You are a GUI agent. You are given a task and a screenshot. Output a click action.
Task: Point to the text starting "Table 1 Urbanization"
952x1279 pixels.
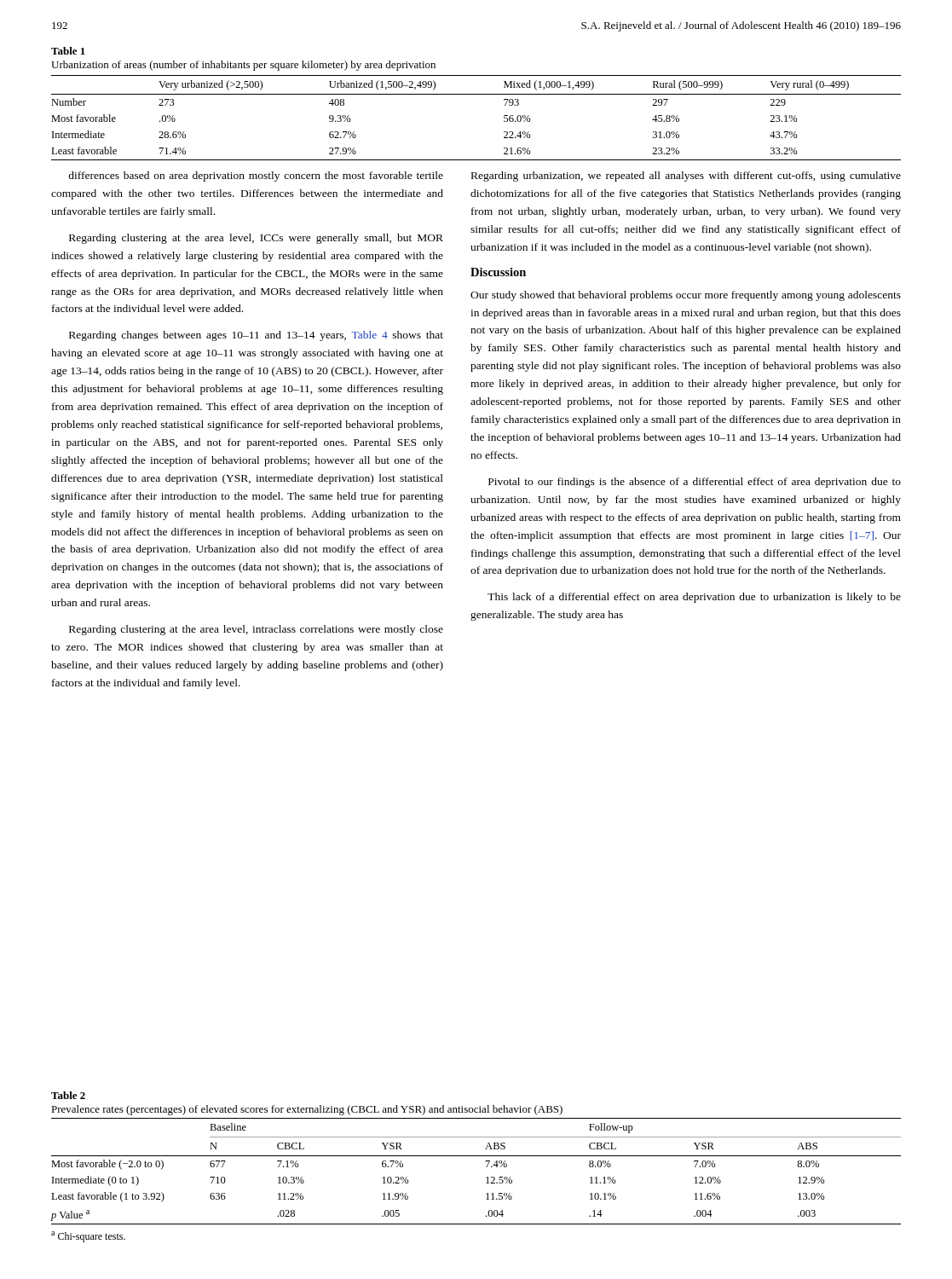tap(244, 58)
